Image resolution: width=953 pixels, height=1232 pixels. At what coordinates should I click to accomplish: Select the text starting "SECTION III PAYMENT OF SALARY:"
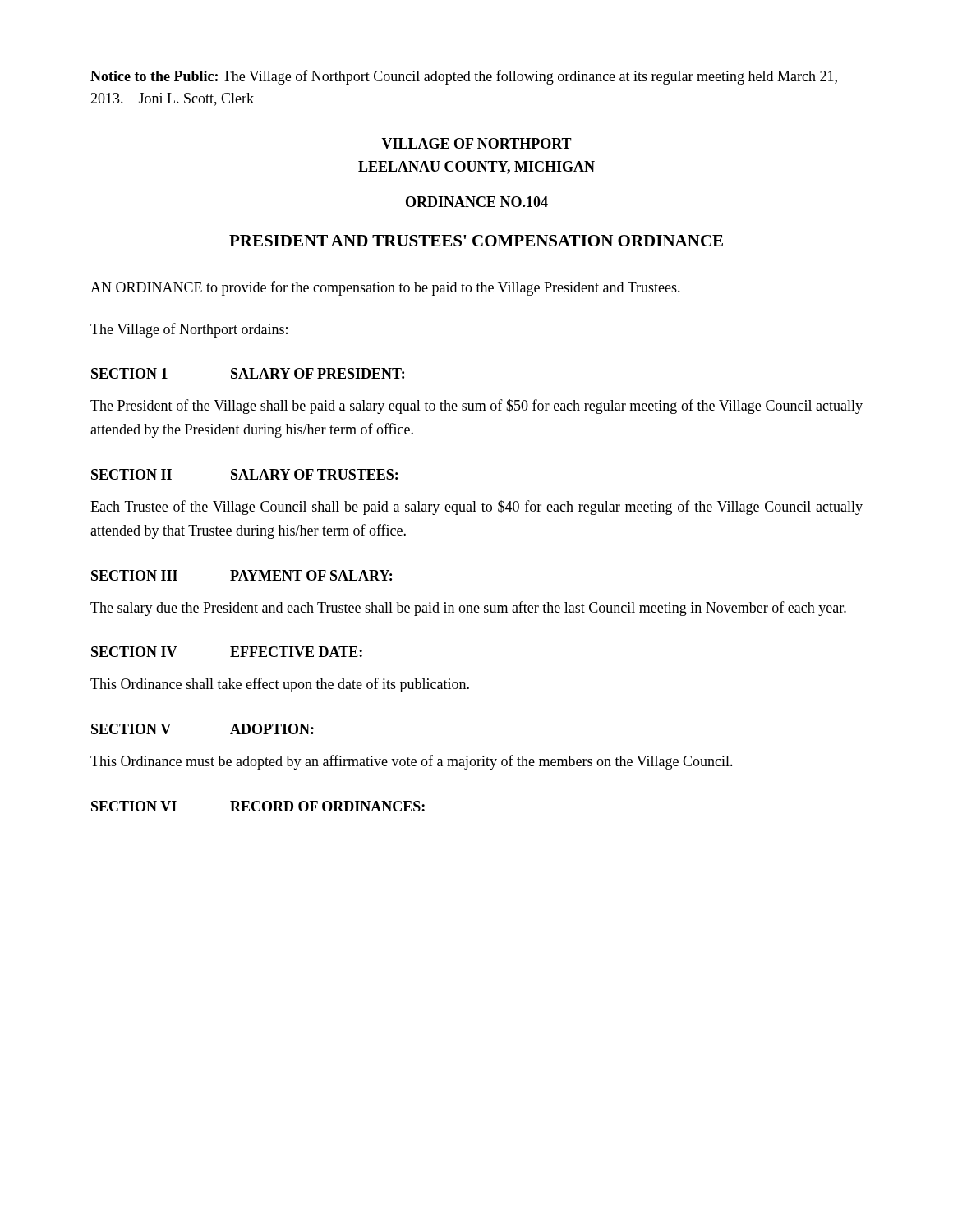(242, 576)
